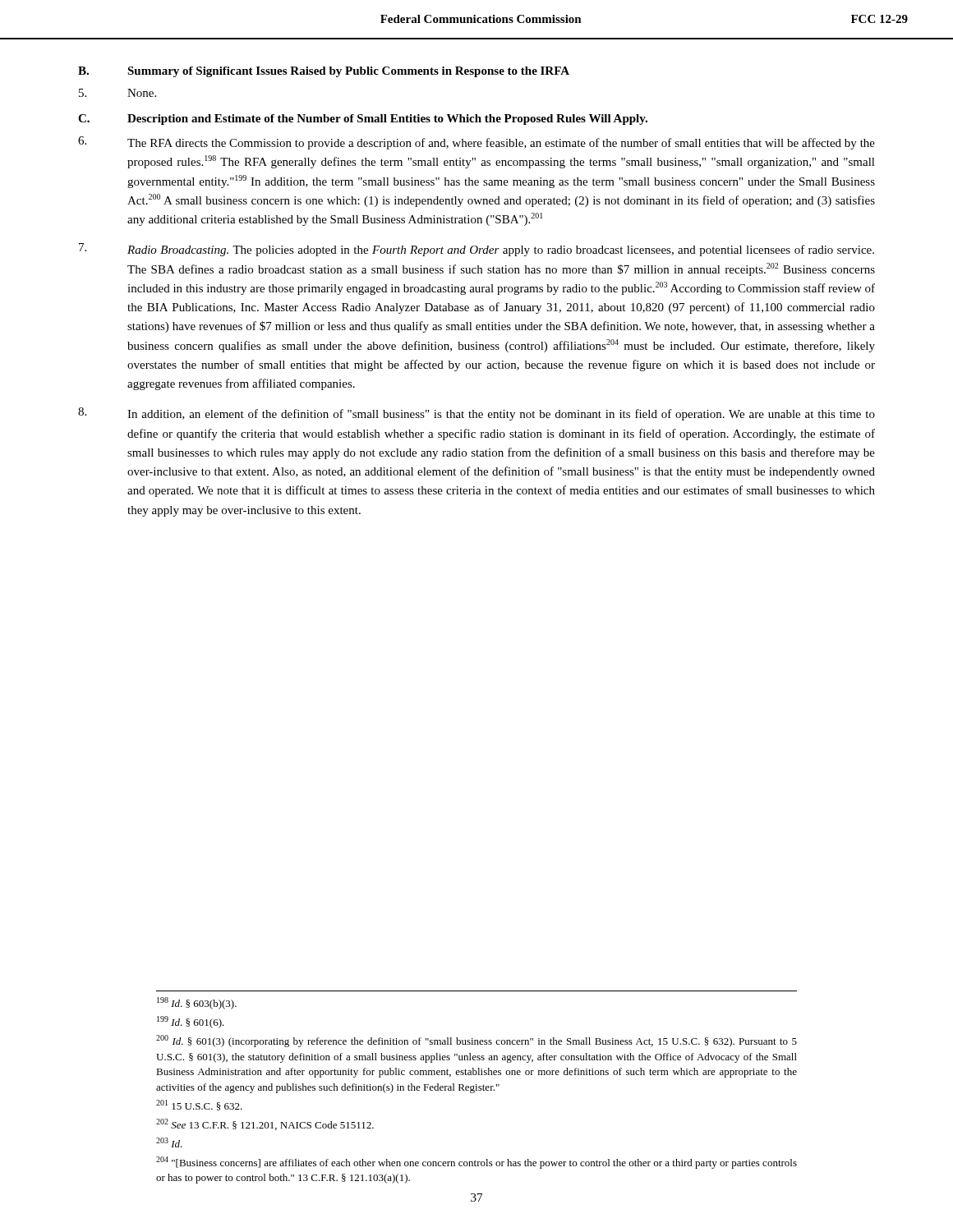
Task: Locate the footnote containing "203 Id."
Action: [169, 1143]
